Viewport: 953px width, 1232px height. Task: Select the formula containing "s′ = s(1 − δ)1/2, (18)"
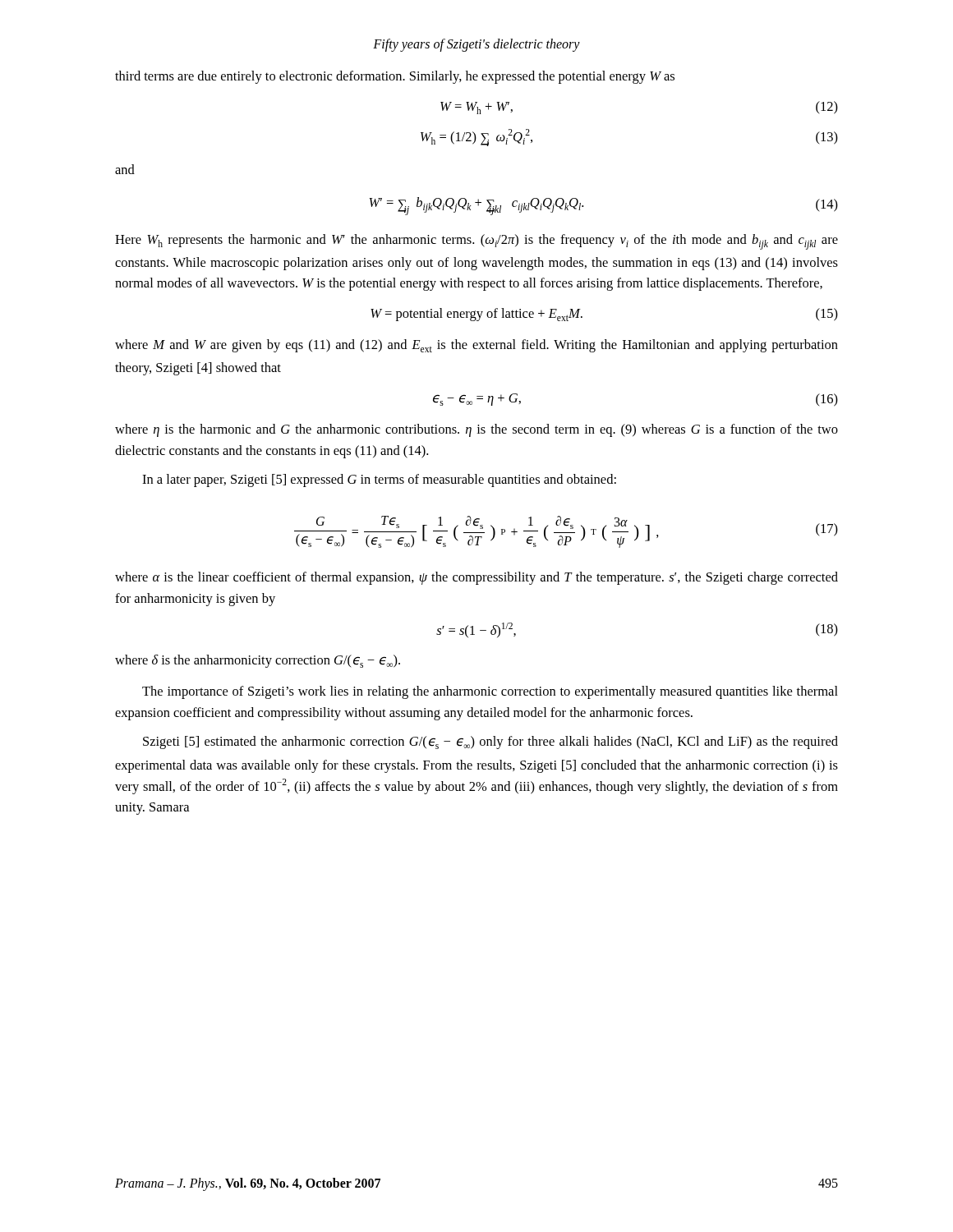[x=476, y=629]
